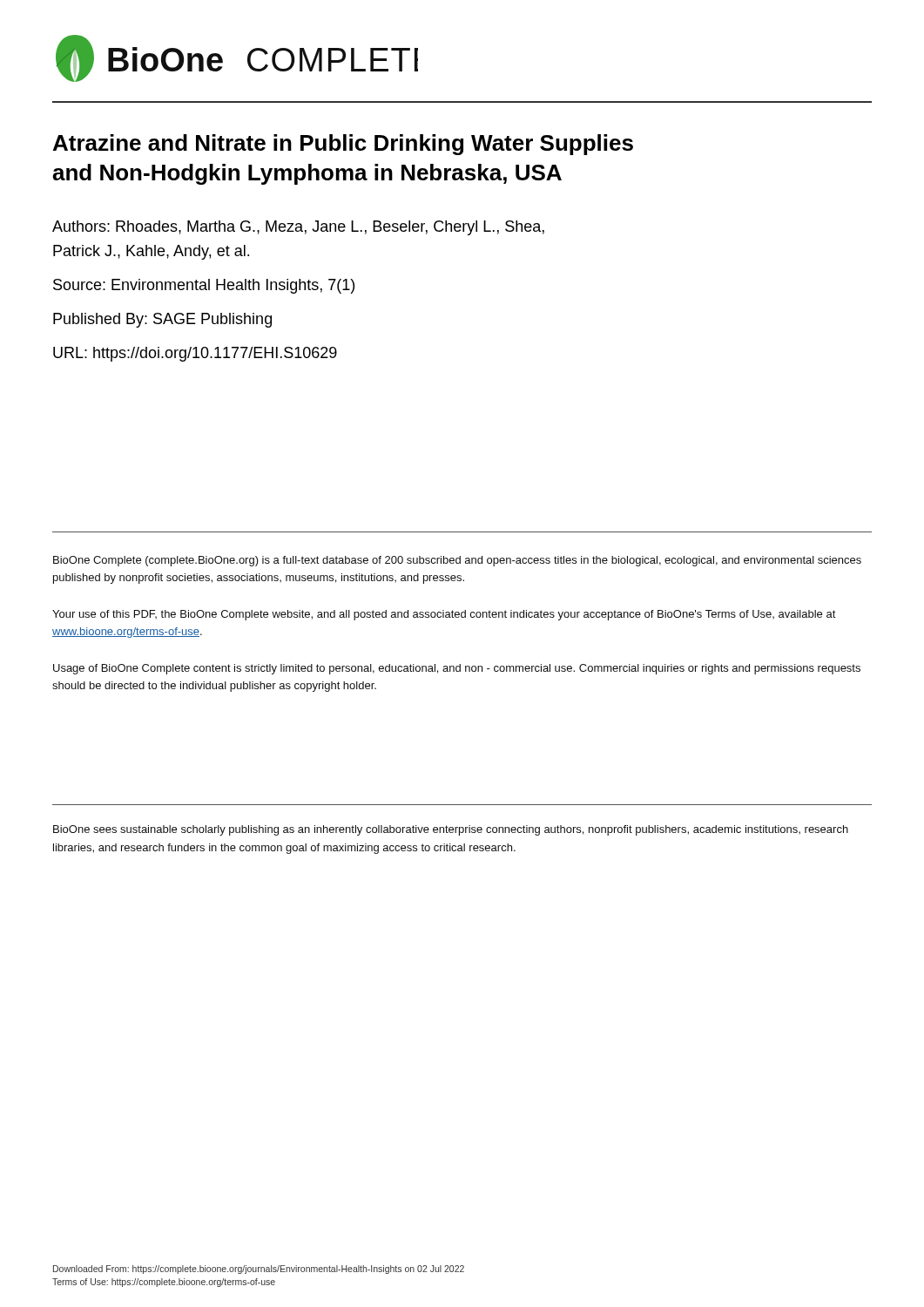Find the text block that reads "BioOne sees sustainable"
Image resolution: width=924 pixels, height=1307 pixels.
coord(462,839)
